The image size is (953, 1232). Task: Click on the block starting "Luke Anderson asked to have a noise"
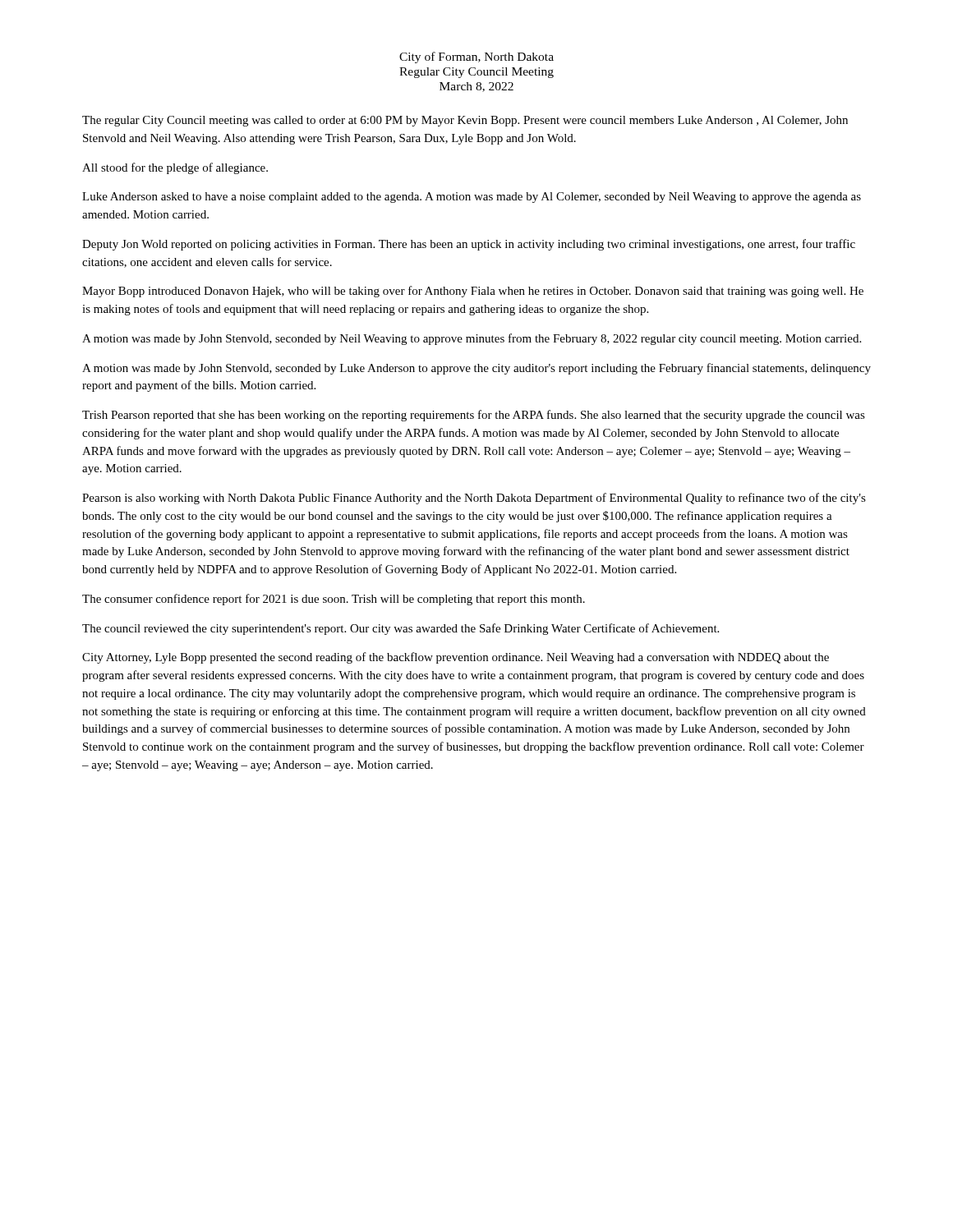point(472,205)
